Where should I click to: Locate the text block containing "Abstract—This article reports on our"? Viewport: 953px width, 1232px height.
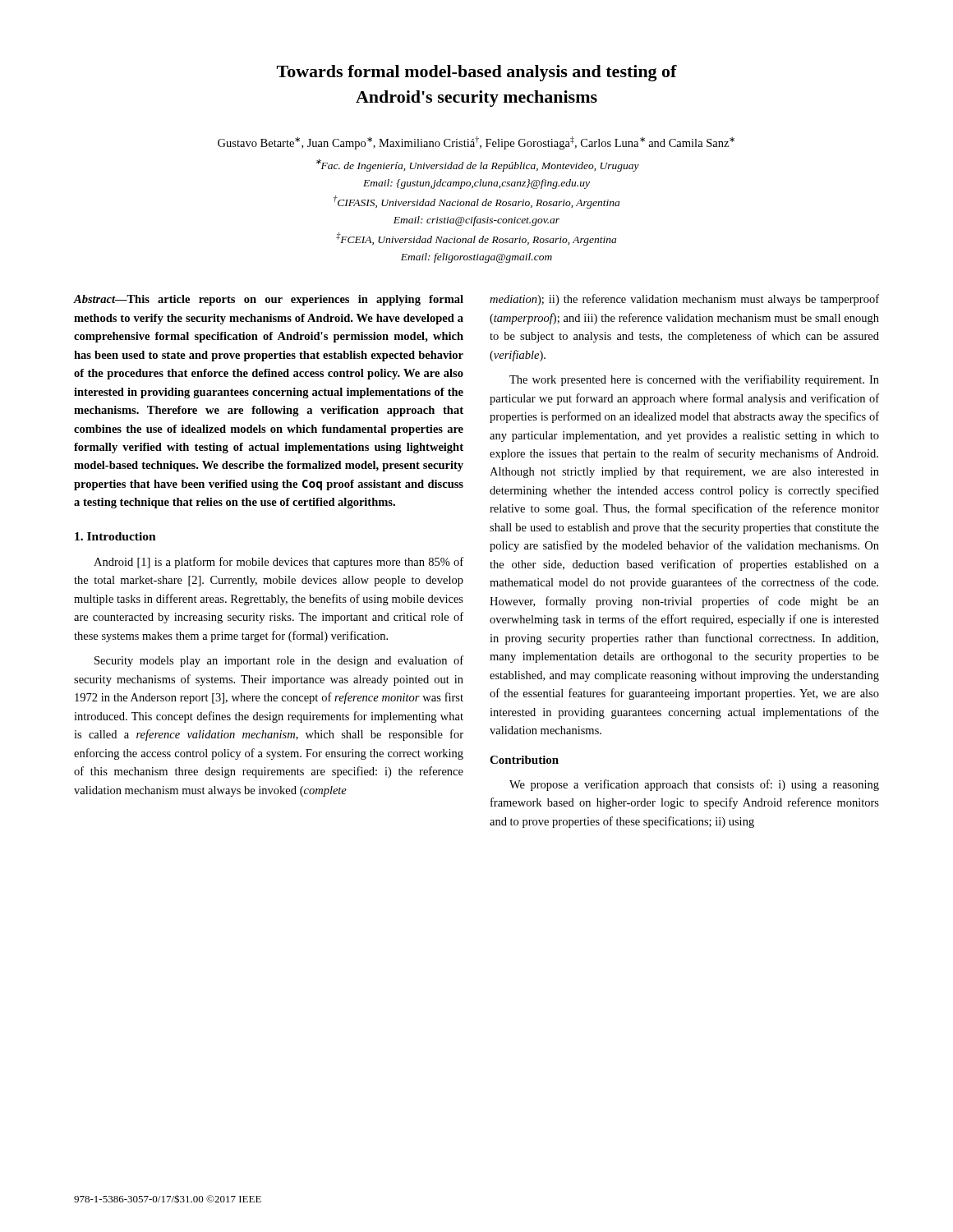(x=269, y=401)
